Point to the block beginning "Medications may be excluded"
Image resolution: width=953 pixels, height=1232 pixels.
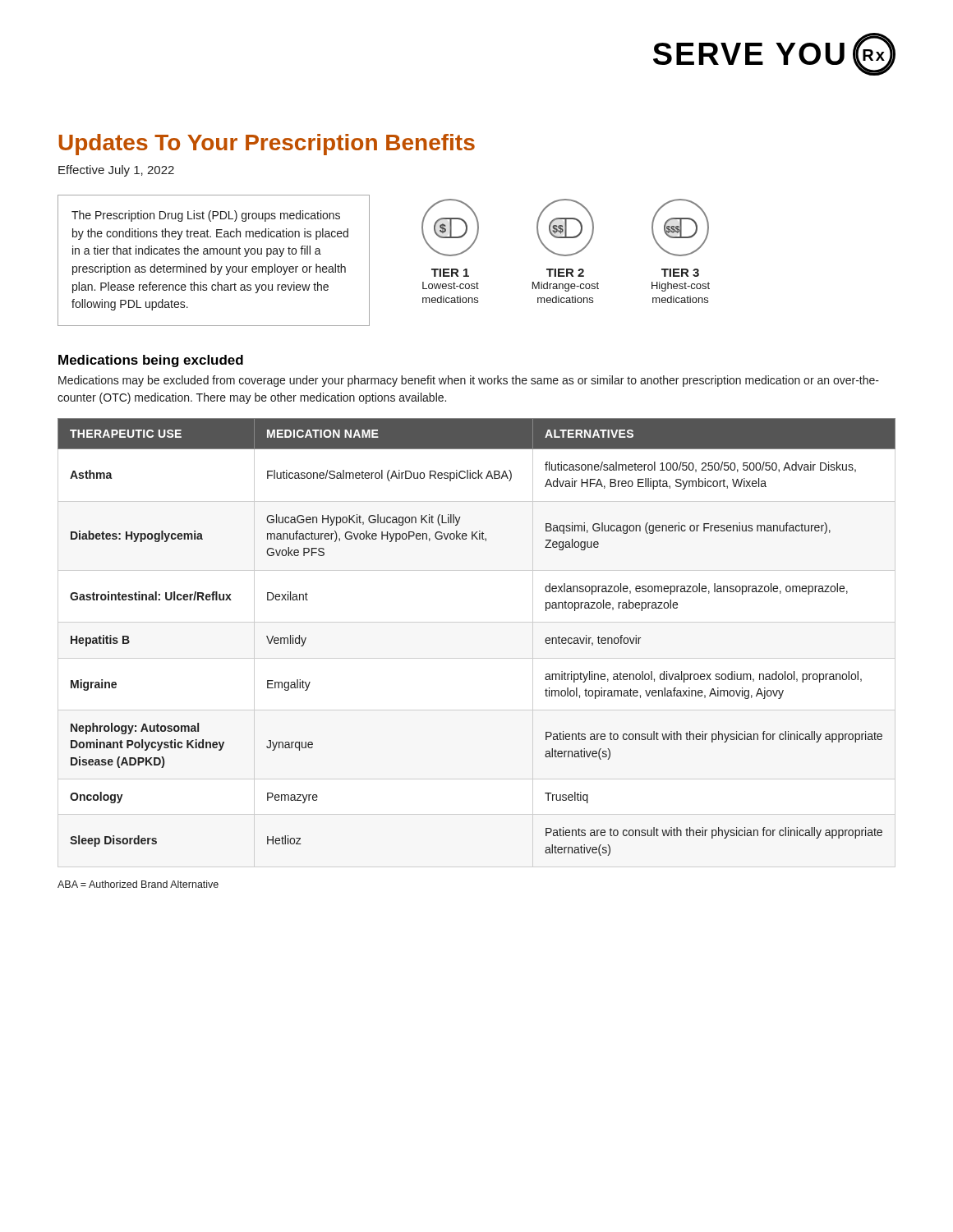(476, 389)
